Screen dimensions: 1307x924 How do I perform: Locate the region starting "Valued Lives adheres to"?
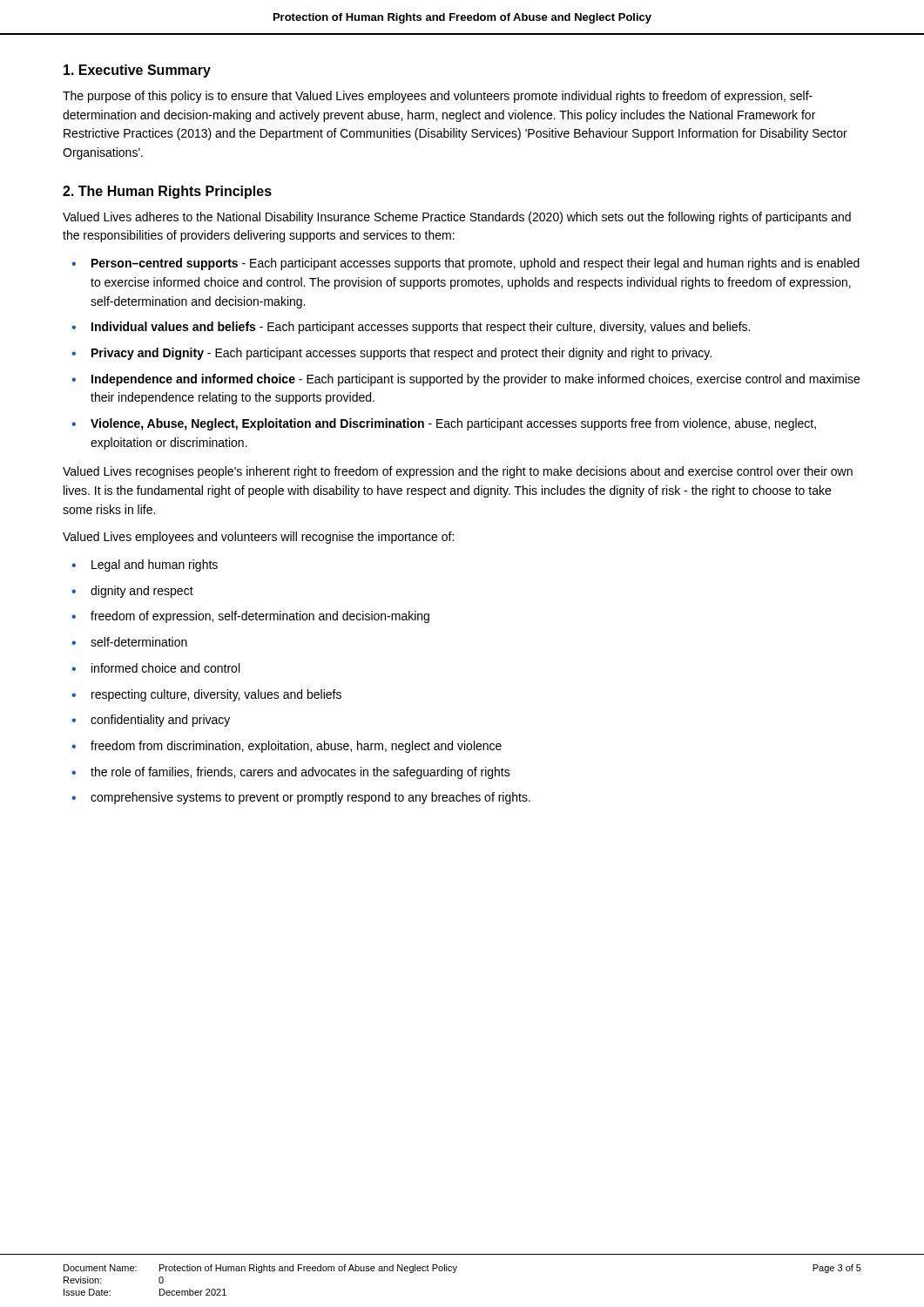tap(457, 226)
